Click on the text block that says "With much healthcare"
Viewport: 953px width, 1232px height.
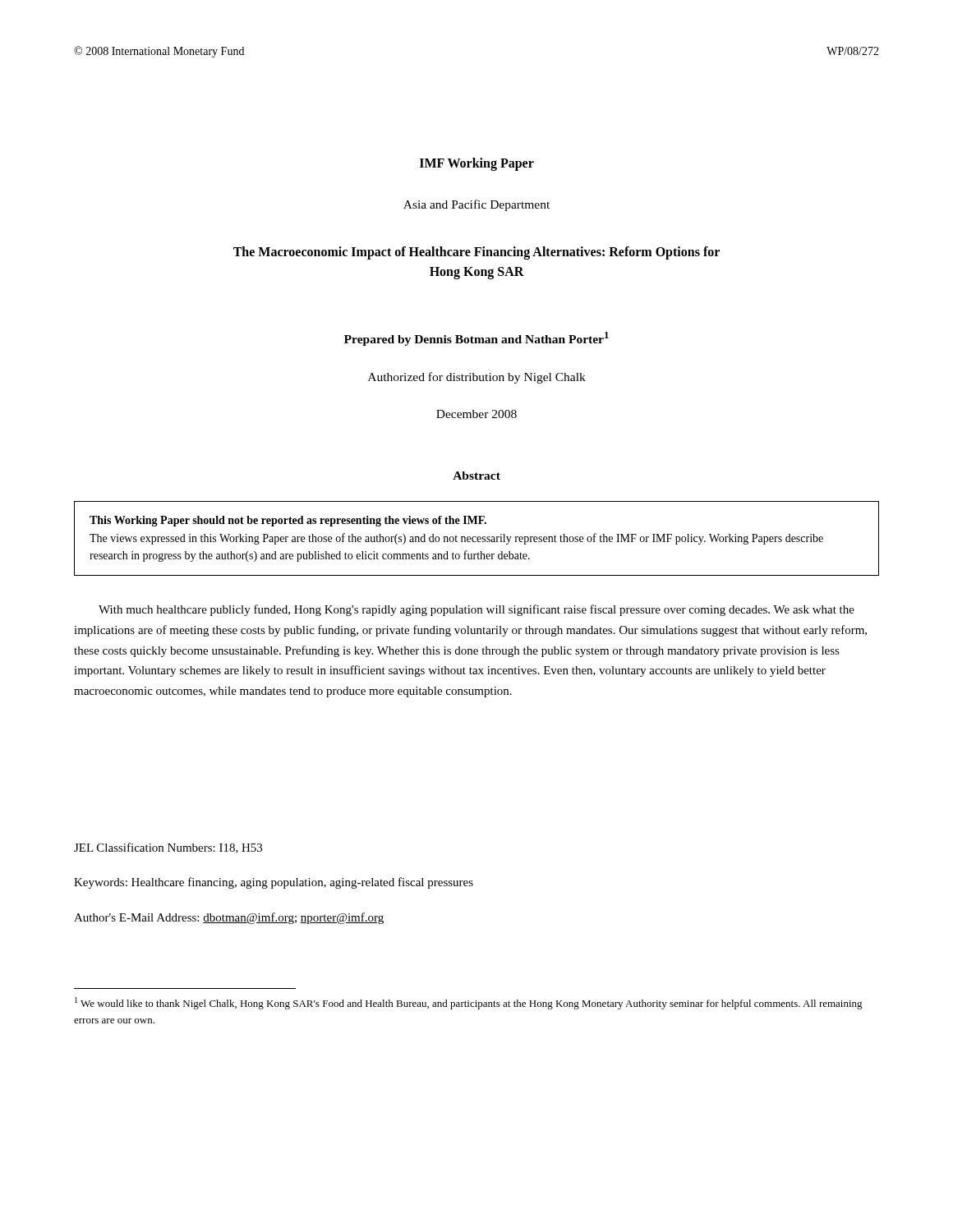click(476, 650)
